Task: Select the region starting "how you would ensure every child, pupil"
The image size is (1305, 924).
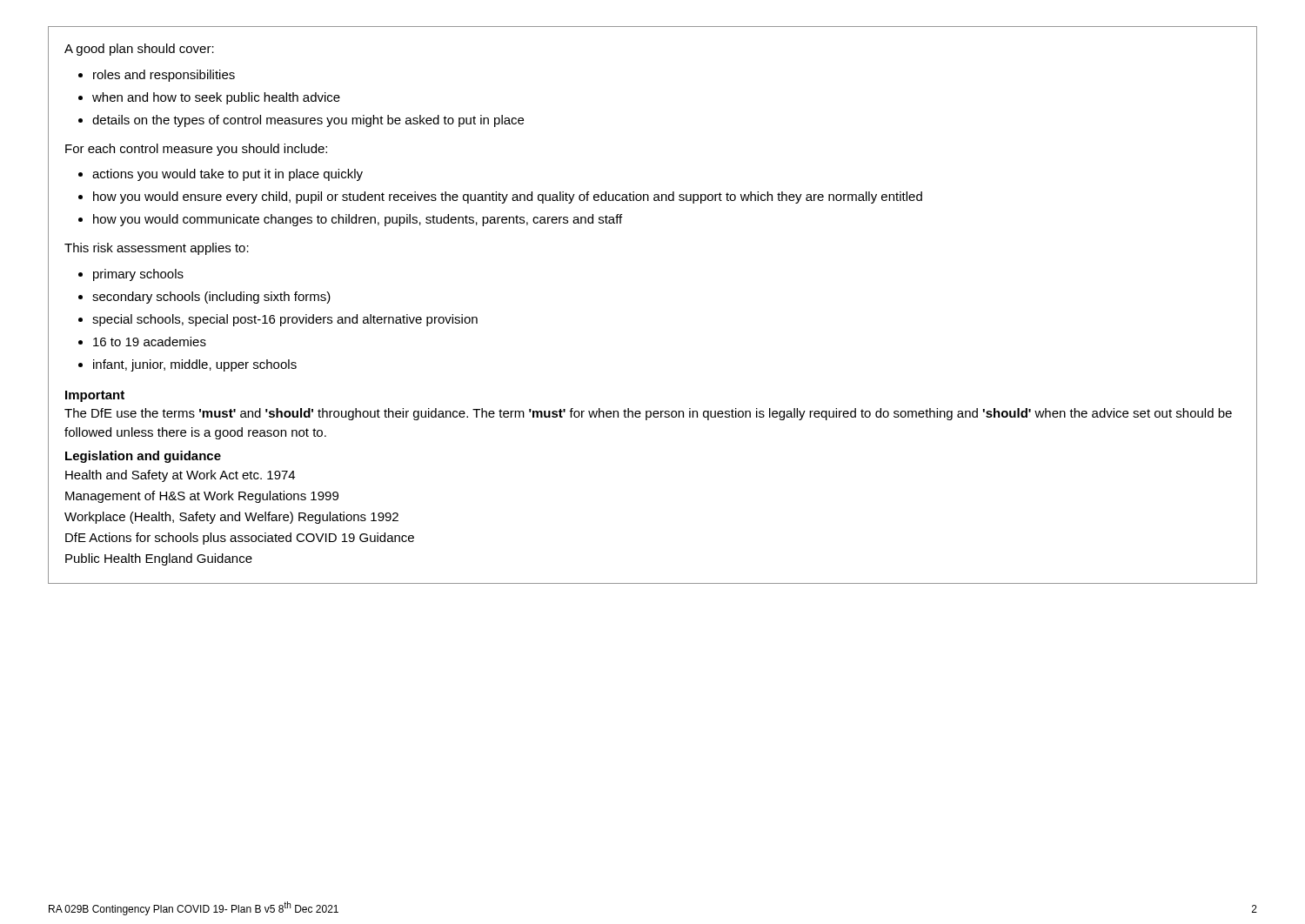Action: point(508,196)
